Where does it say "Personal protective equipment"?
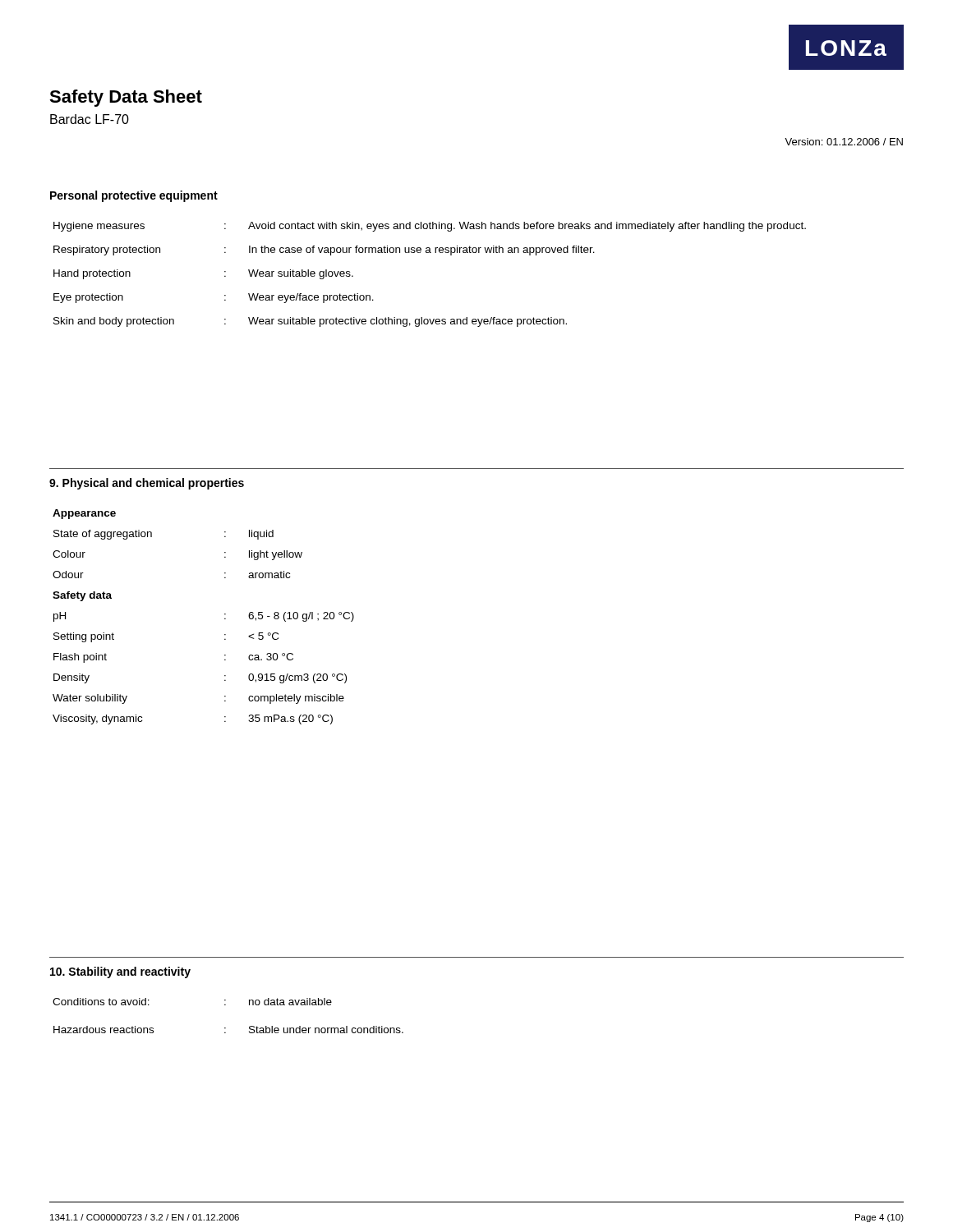 (x=133, y=195)
